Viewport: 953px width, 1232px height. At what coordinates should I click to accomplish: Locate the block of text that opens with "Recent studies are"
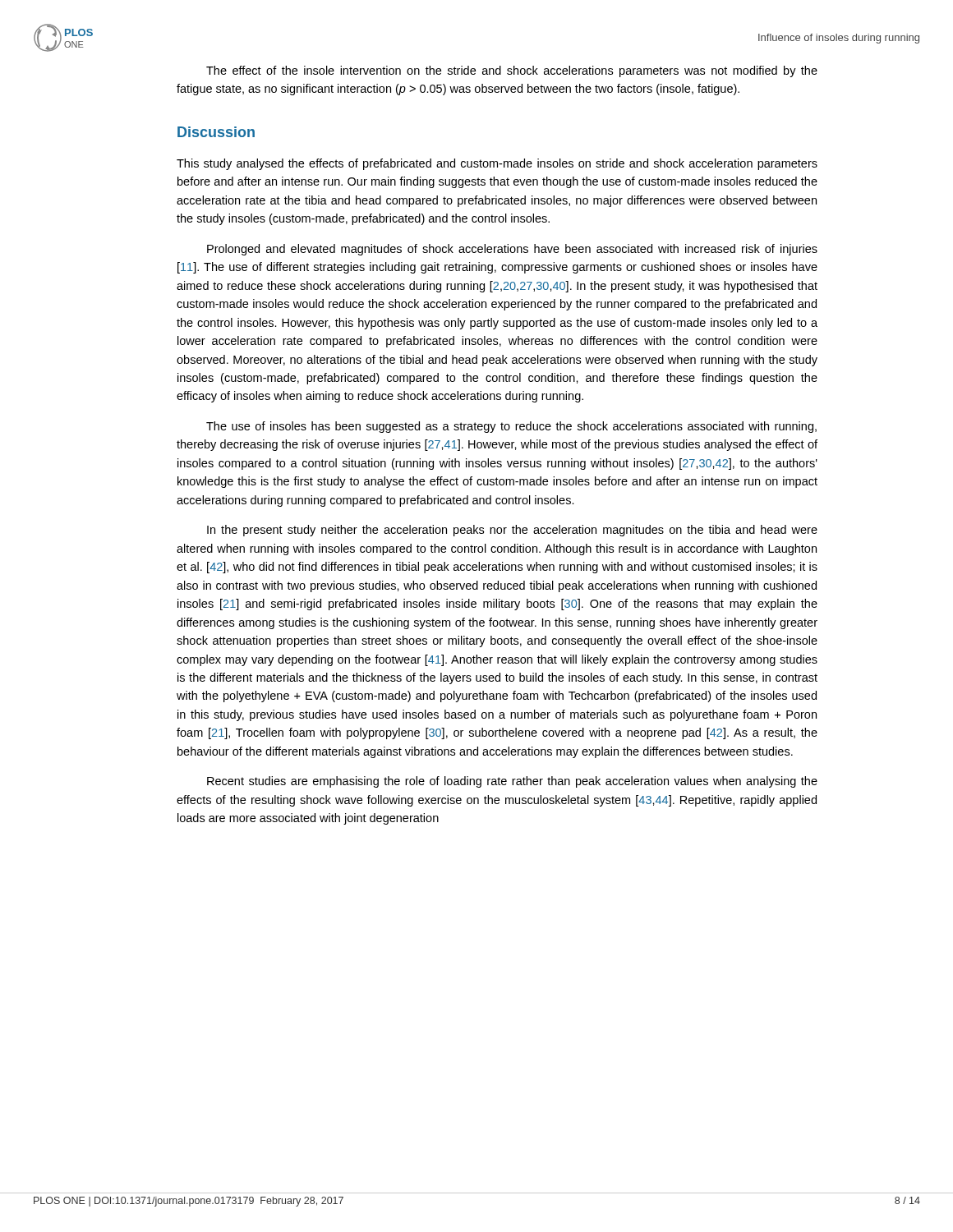(x=497, y=800)
